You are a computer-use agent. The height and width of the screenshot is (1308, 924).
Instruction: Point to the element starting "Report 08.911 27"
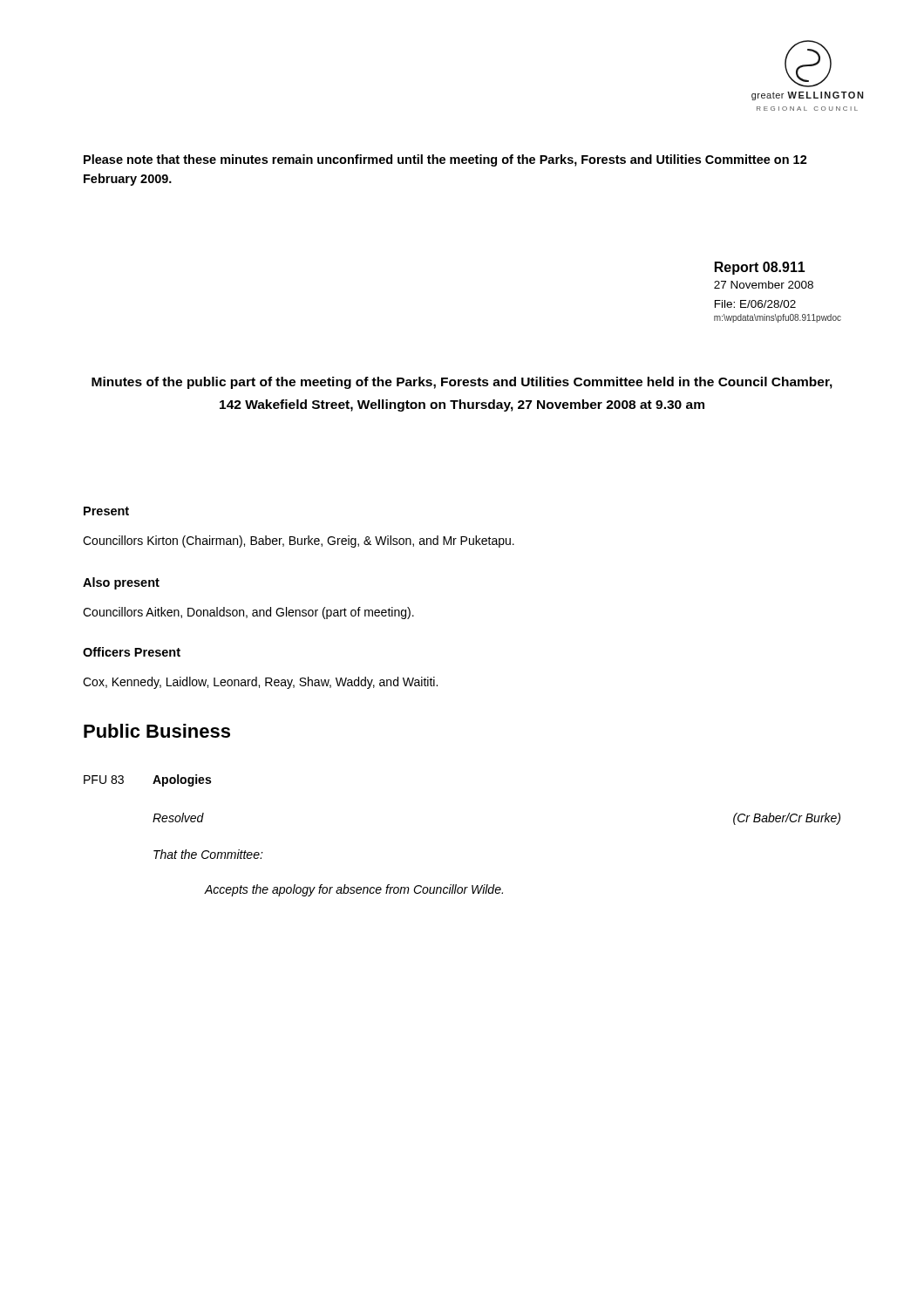(x=777, y=291)
